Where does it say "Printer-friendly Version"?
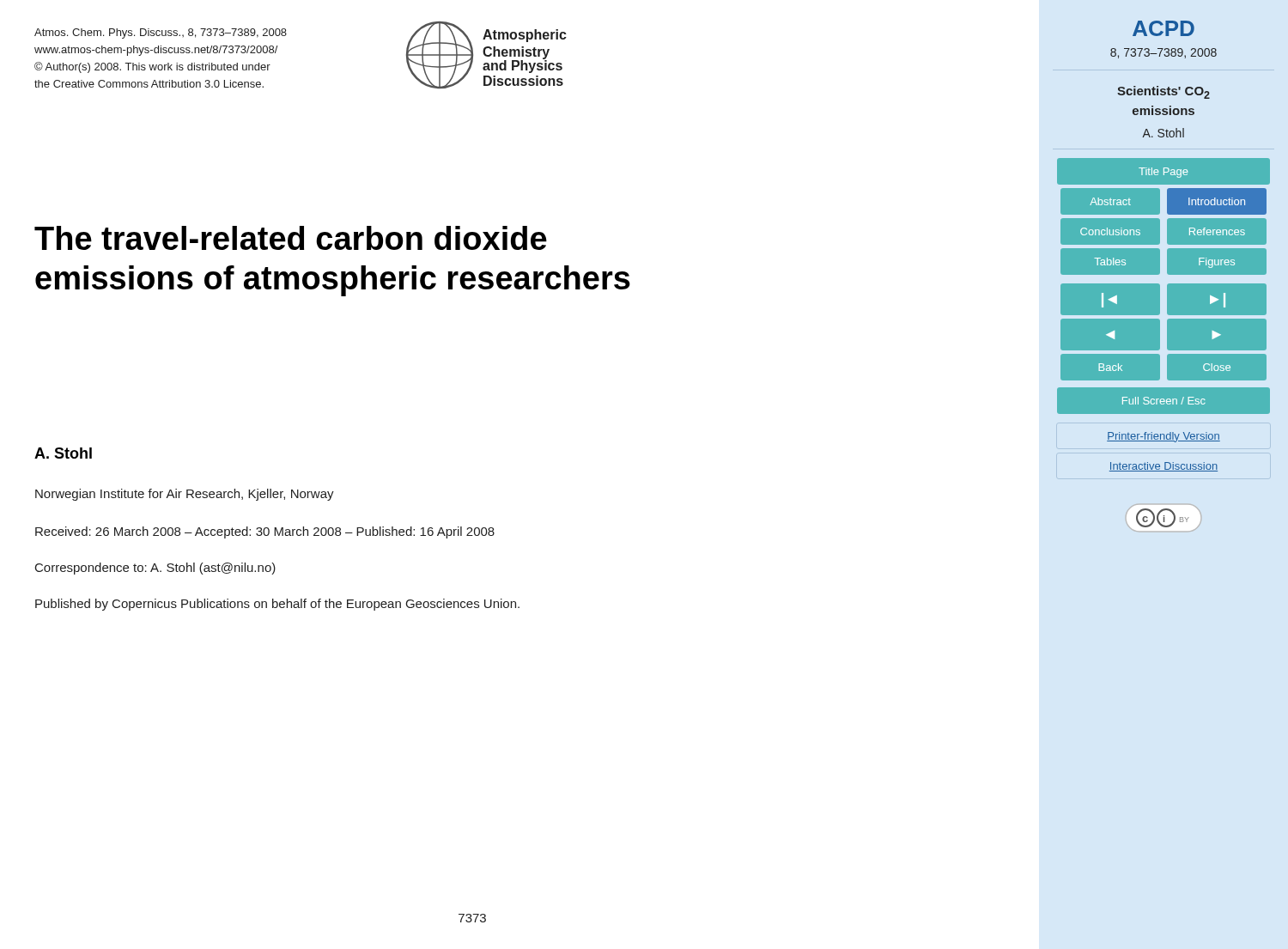Viewport: 1288px width, 949px height. tap(1164, 436)
